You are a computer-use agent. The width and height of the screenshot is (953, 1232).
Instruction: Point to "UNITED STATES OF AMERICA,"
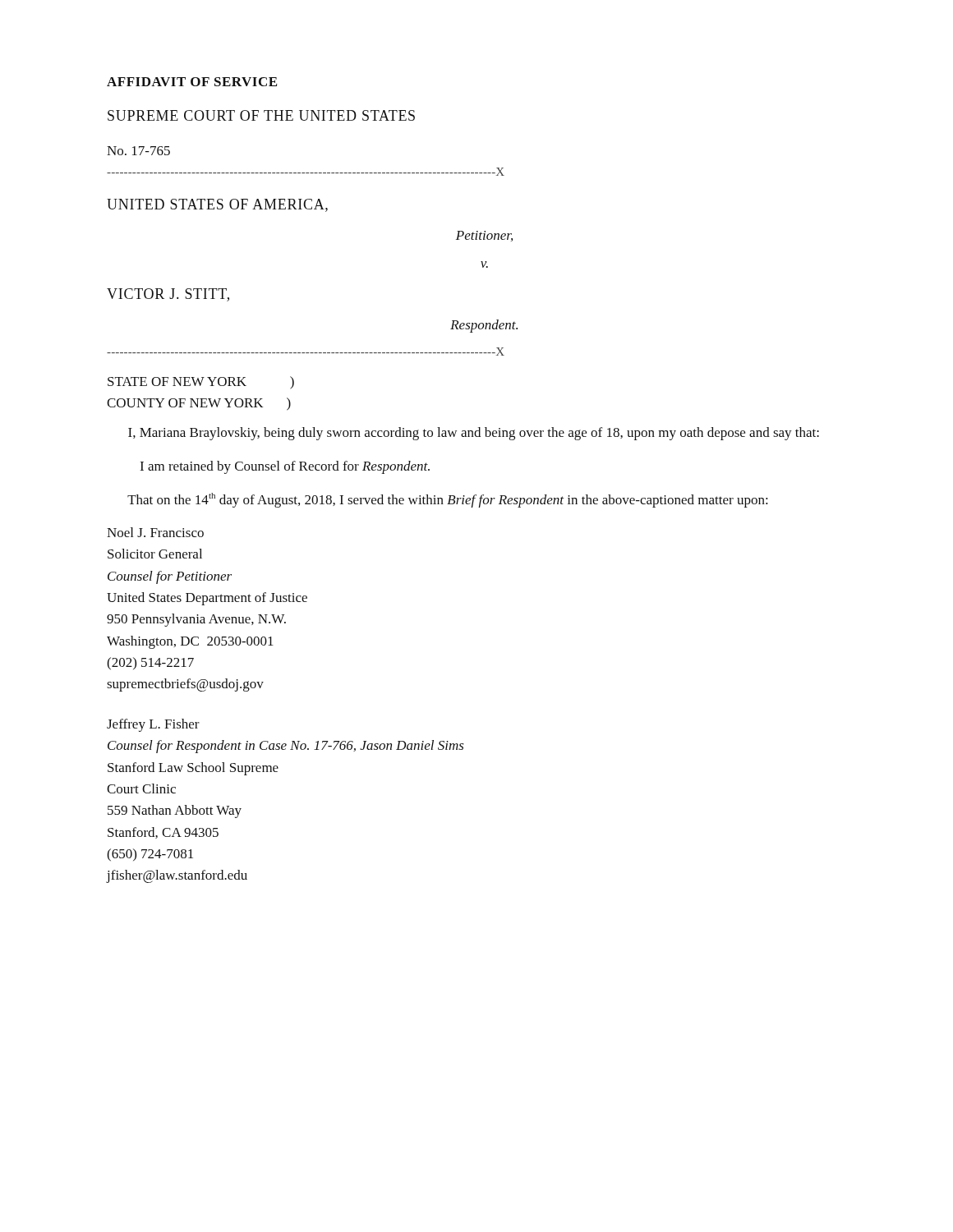[218, 204]
